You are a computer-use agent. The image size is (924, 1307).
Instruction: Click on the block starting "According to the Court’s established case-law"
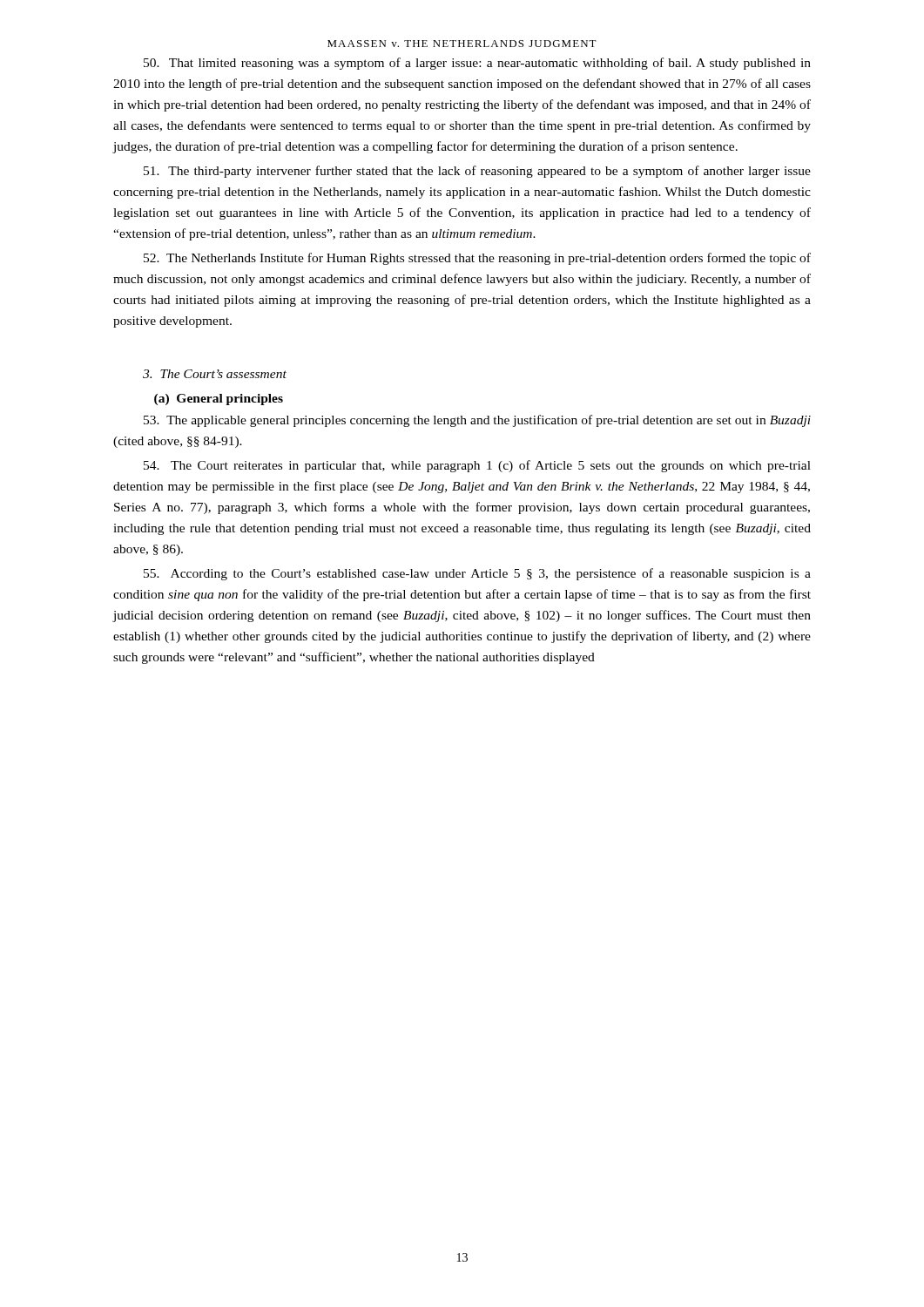[462, 615]
